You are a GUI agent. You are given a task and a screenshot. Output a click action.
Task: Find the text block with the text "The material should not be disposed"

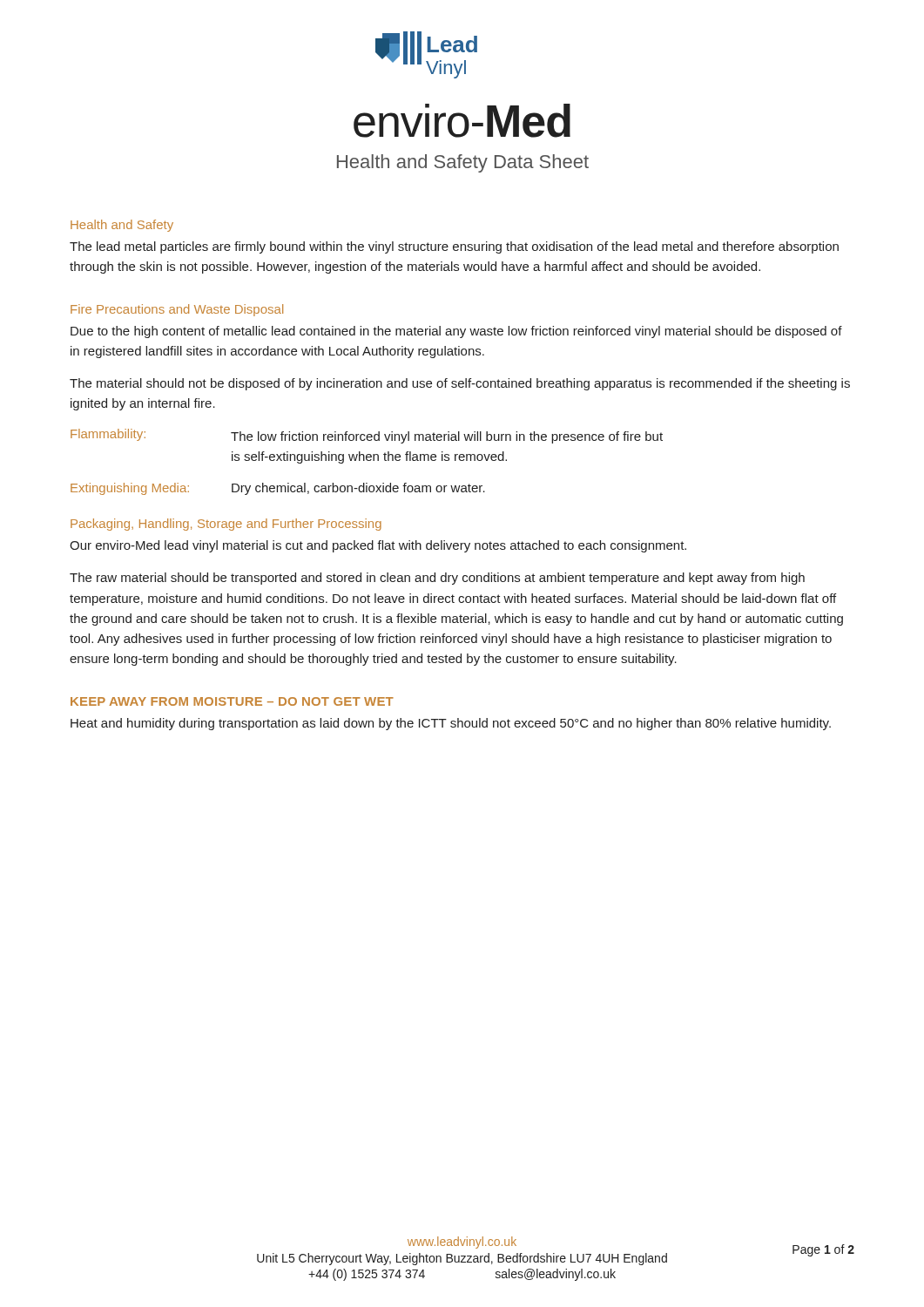460,393
